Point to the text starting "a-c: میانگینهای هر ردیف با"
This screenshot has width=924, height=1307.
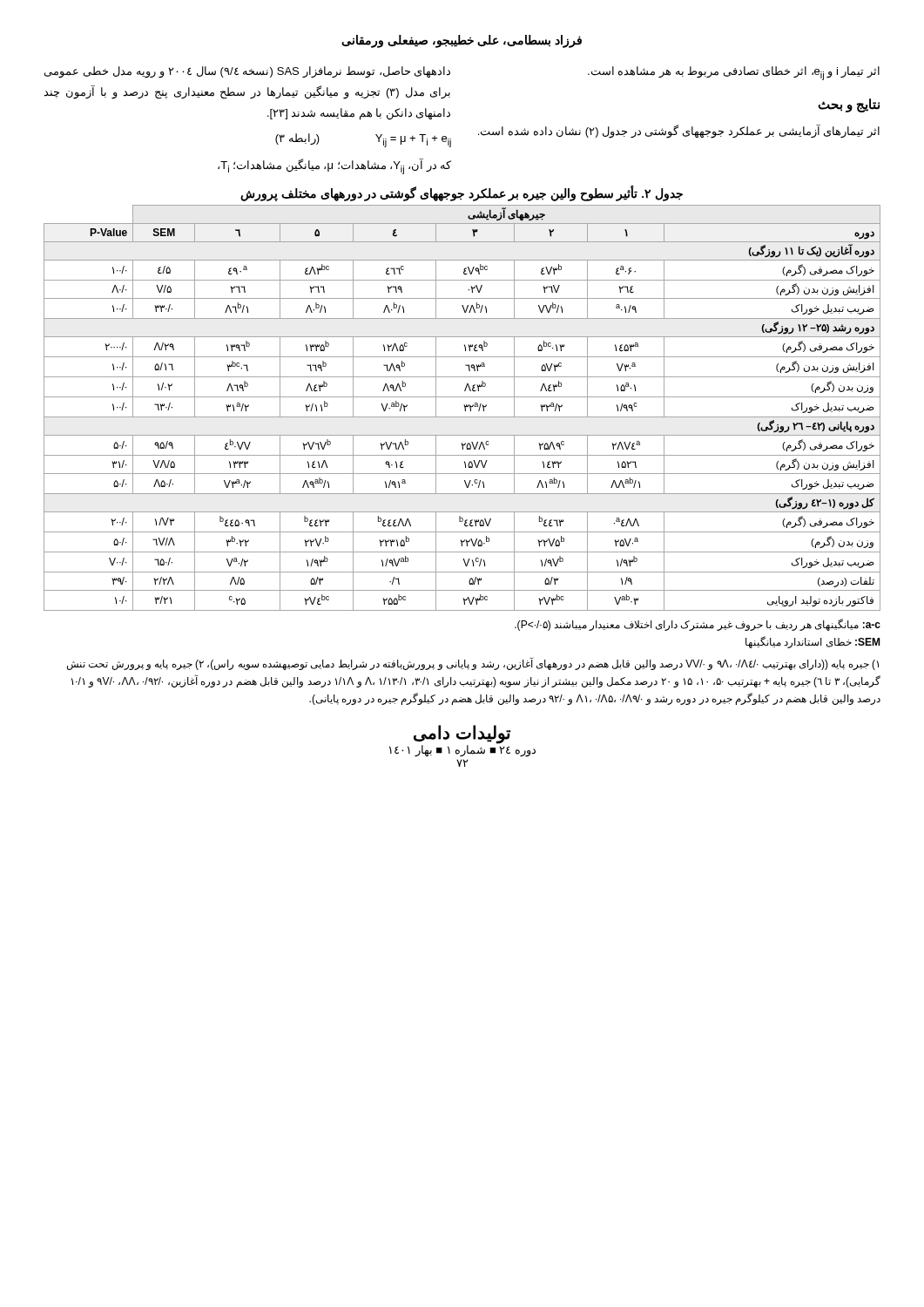(697, 625)
